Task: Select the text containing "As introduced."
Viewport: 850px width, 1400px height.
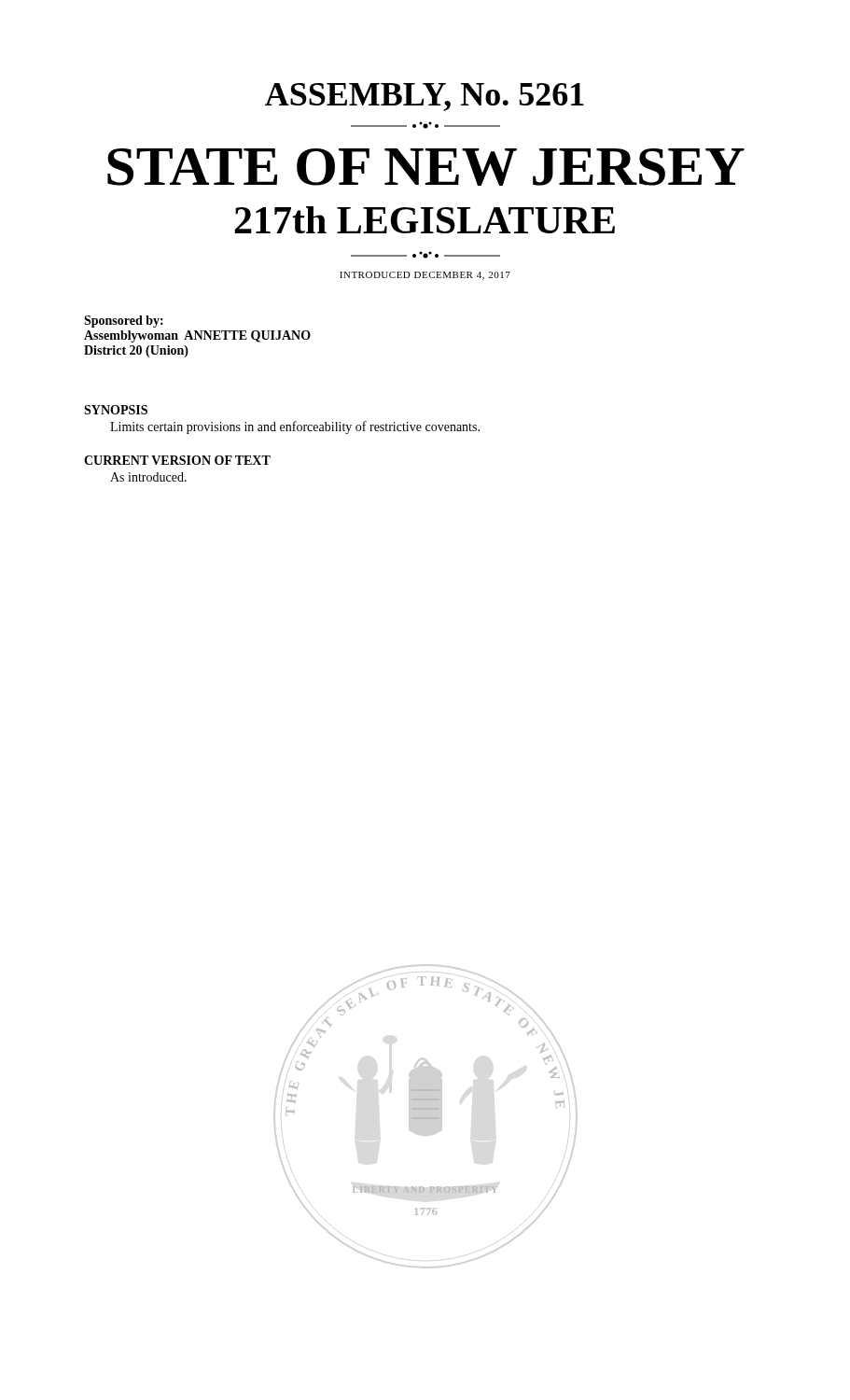Action: (149, 477)
